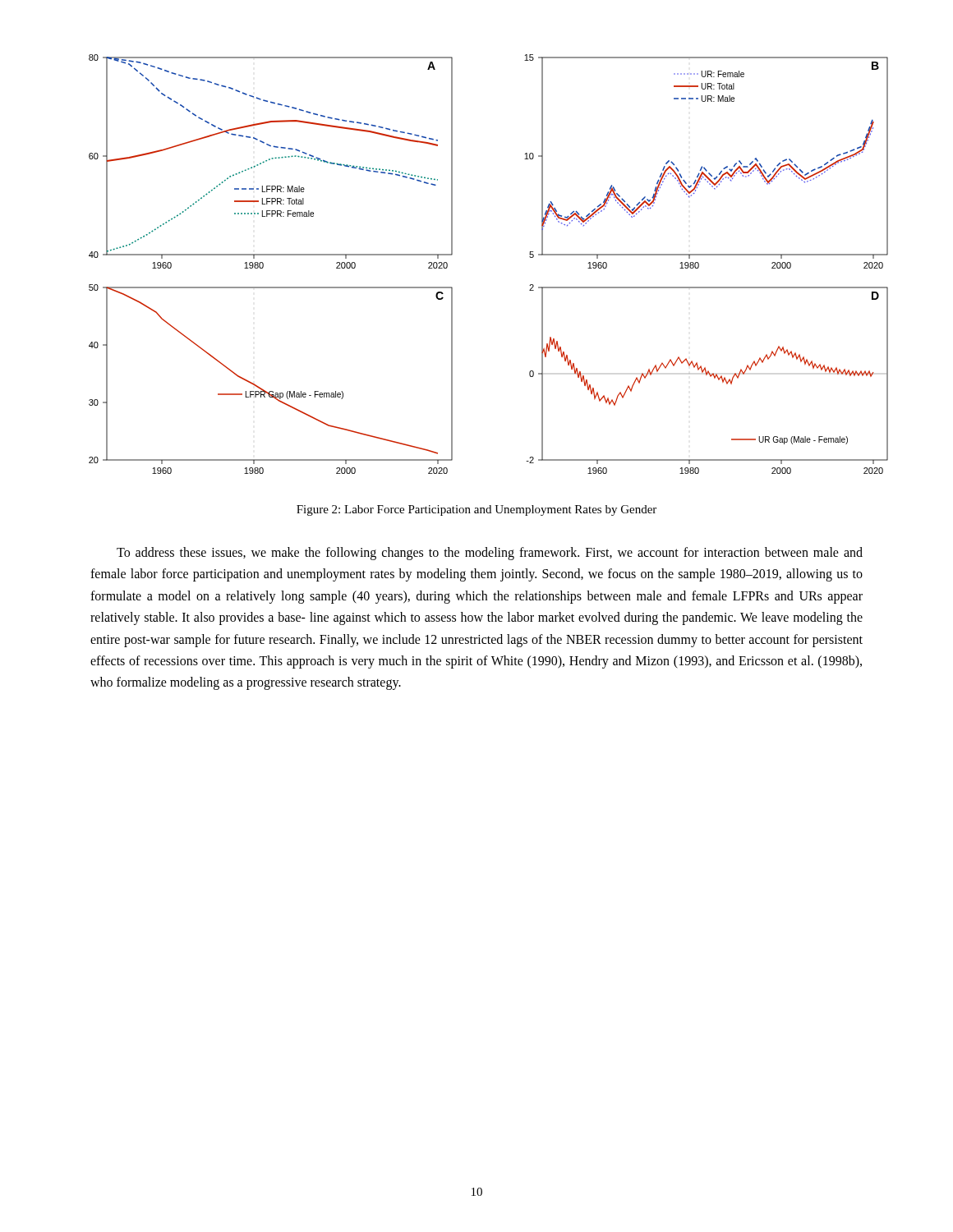
Task: Find the element starting "Figure 2: Labor Force Participation and"
Action: 476,509
